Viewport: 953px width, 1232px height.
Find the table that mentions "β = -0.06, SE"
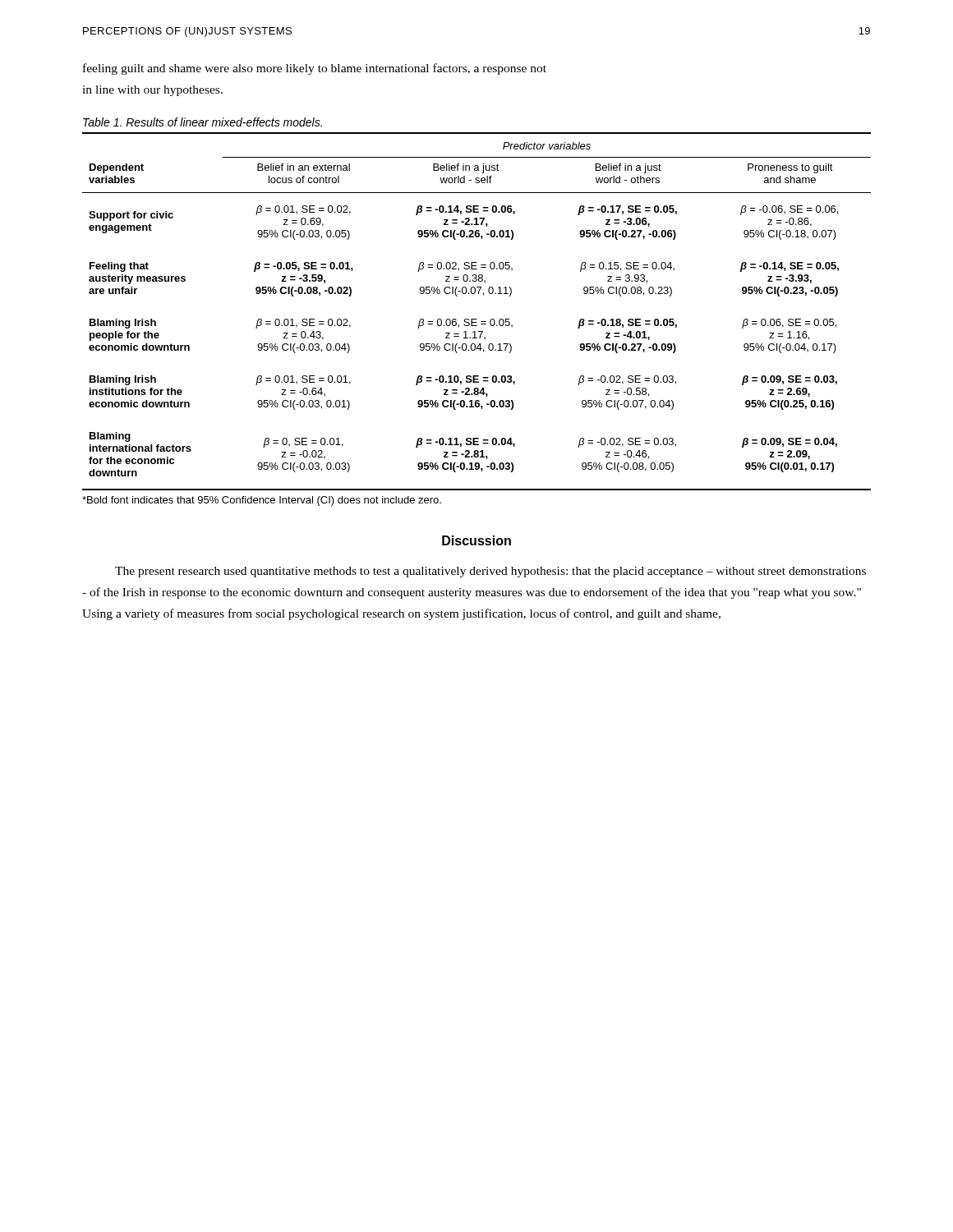(x=476, y=311)
